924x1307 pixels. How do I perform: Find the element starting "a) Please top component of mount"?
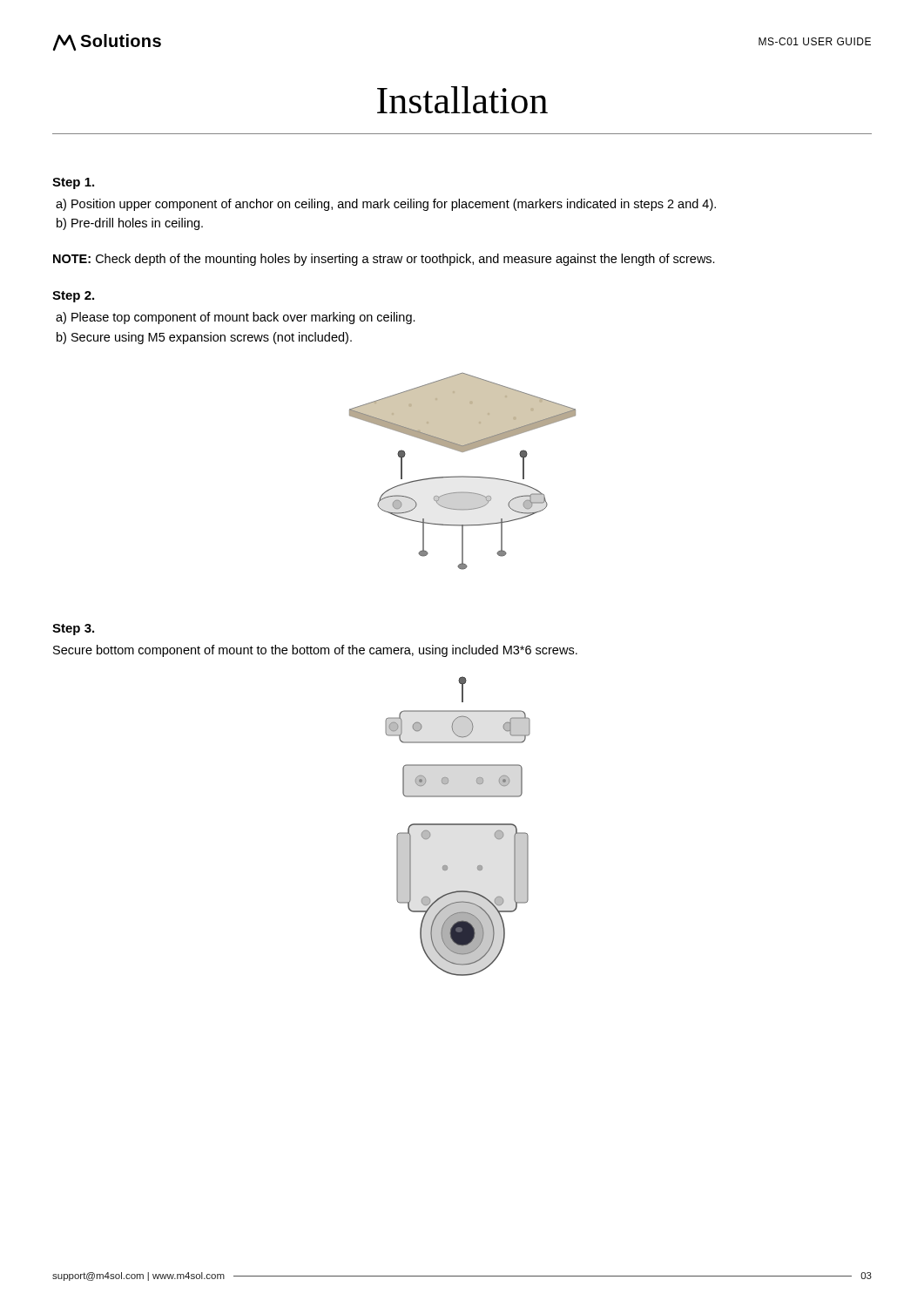click(x=236, y=327)
